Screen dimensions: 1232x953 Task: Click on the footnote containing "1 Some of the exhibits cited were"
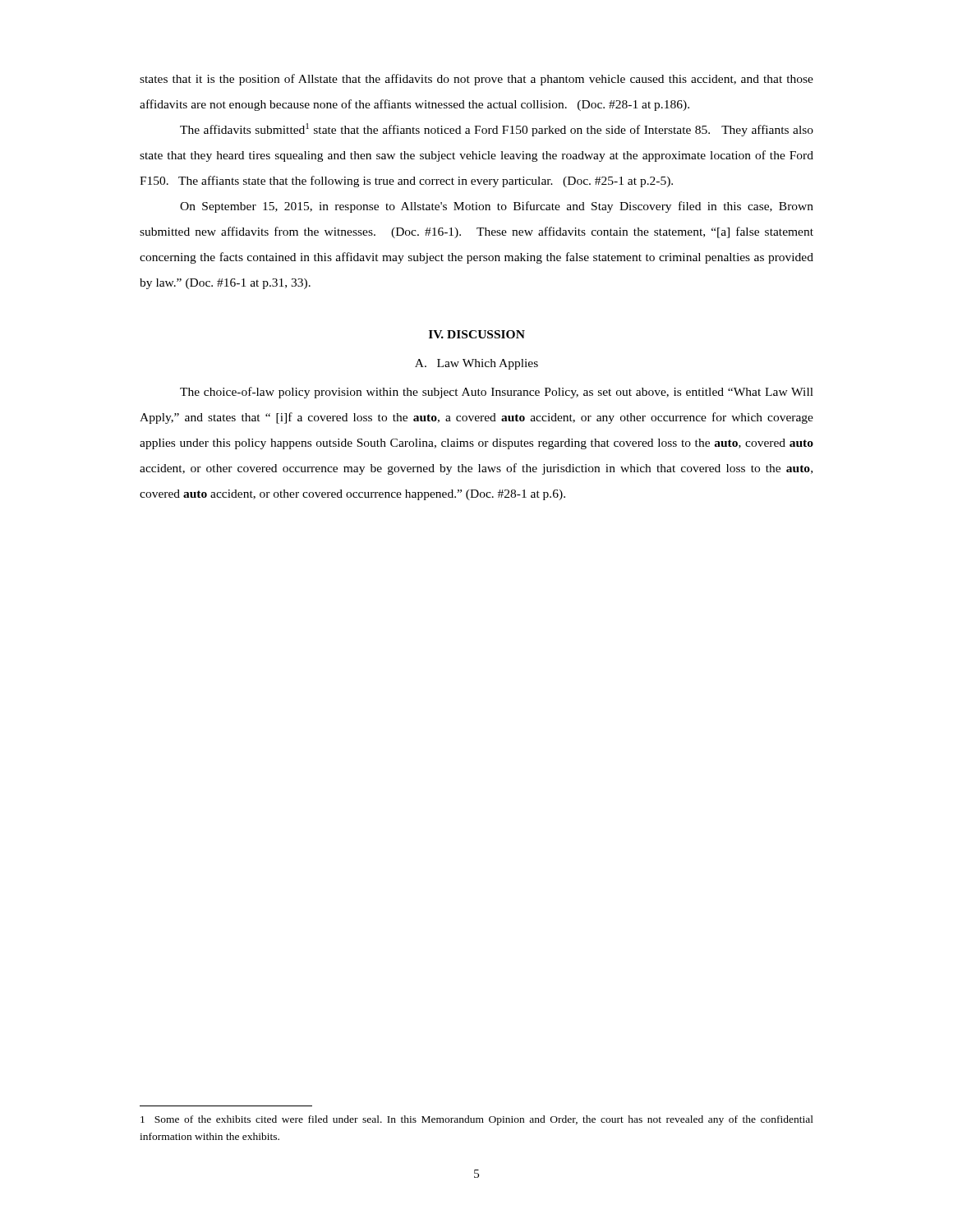click(476, 1128)
